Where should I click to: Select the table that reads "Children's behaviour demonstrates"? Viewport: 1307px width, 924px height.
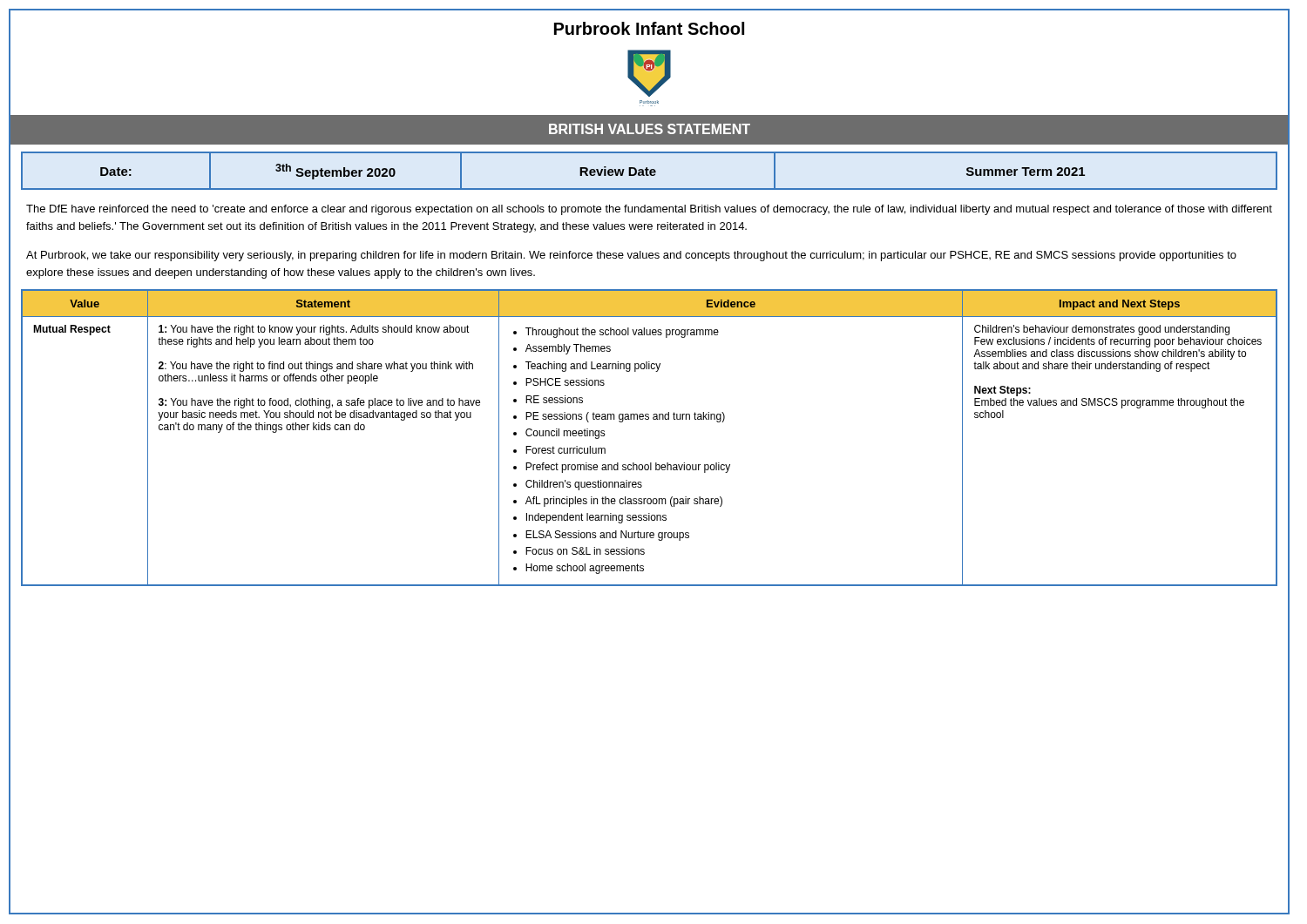pos(649,438)
